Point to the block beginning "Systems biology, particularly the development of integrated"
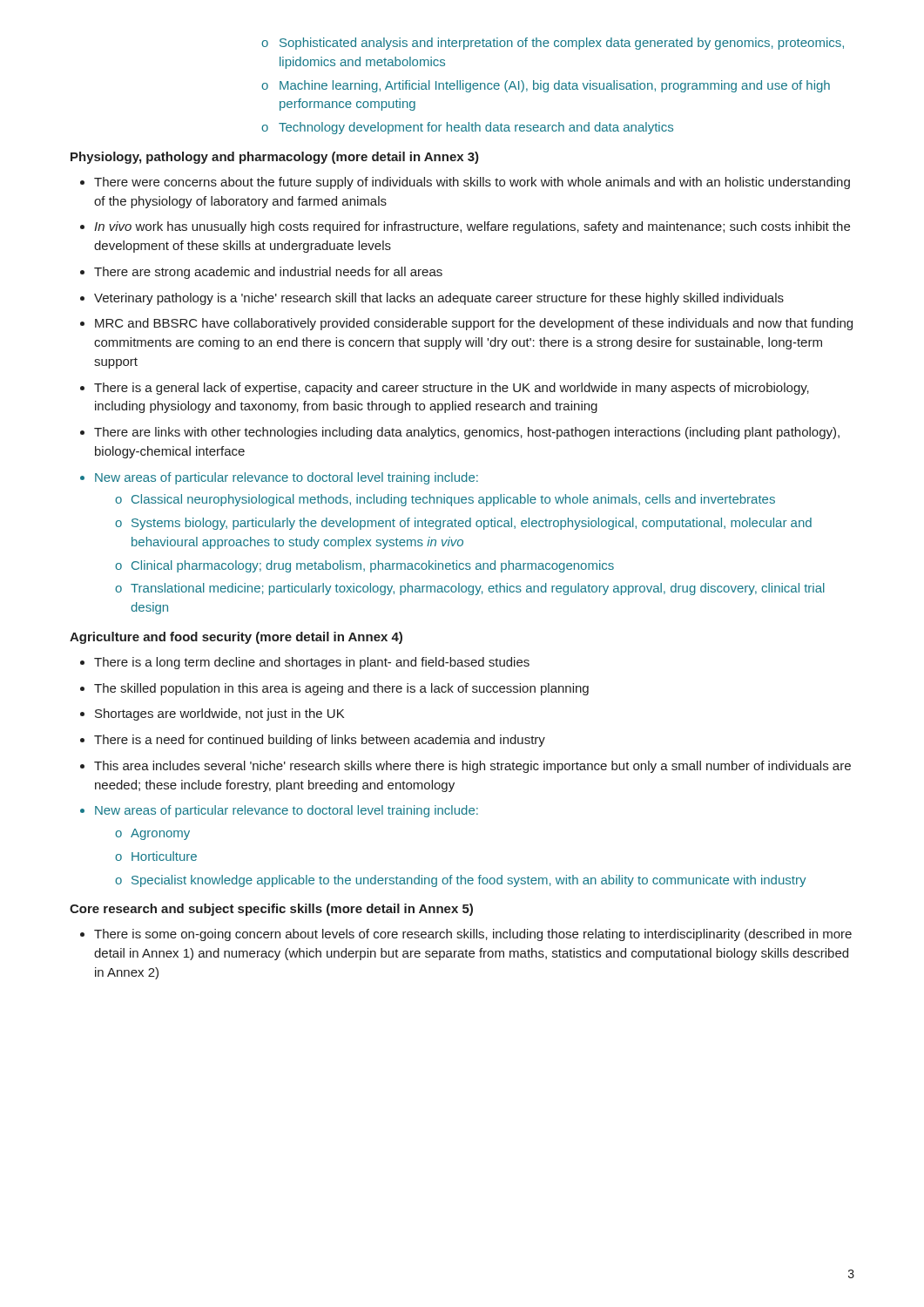Screen dimensions: 1307x924 coord(471,532)
